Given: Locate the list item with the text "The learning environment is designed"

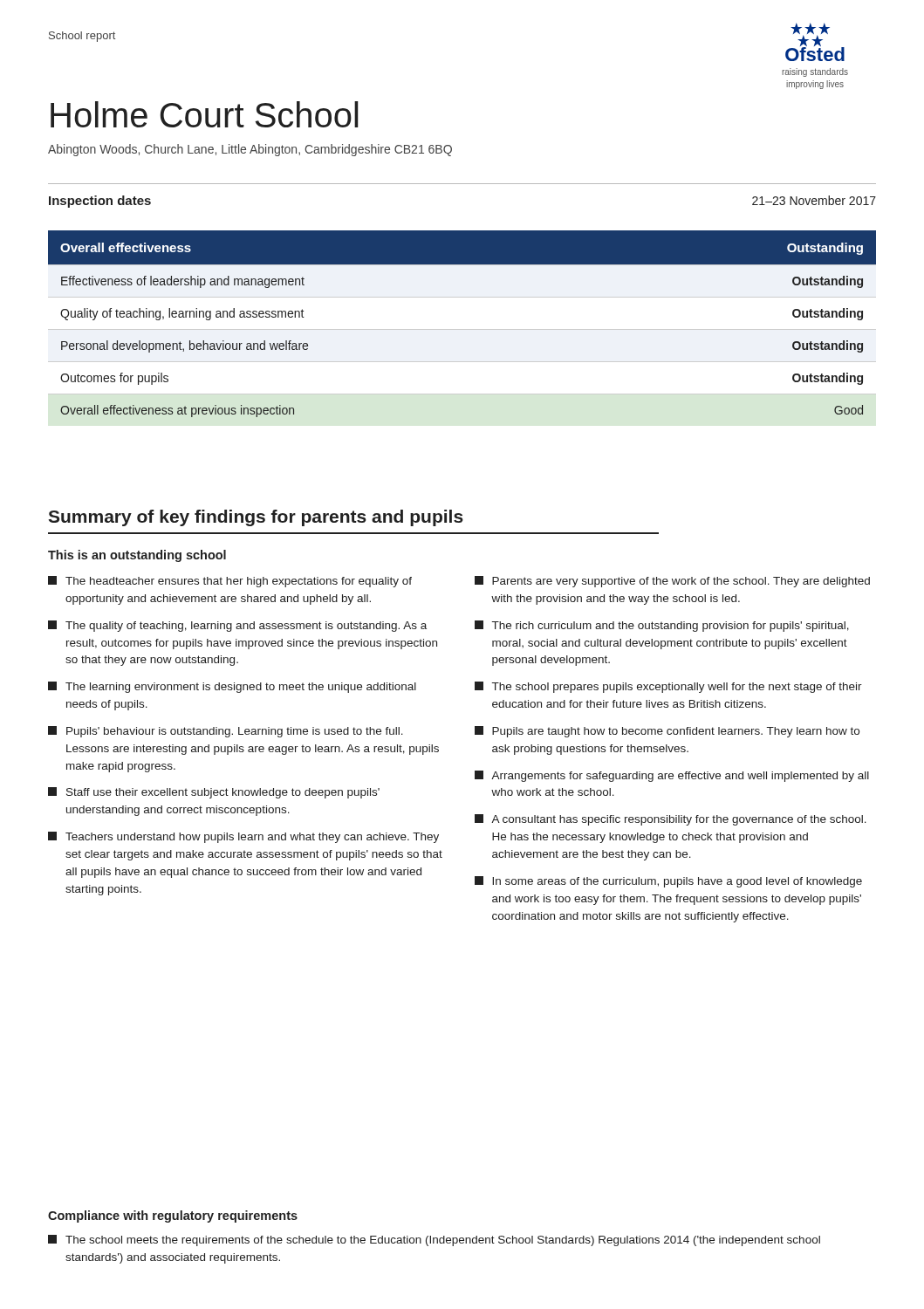Looking at the screenshot, I should [x=249, y=696].
